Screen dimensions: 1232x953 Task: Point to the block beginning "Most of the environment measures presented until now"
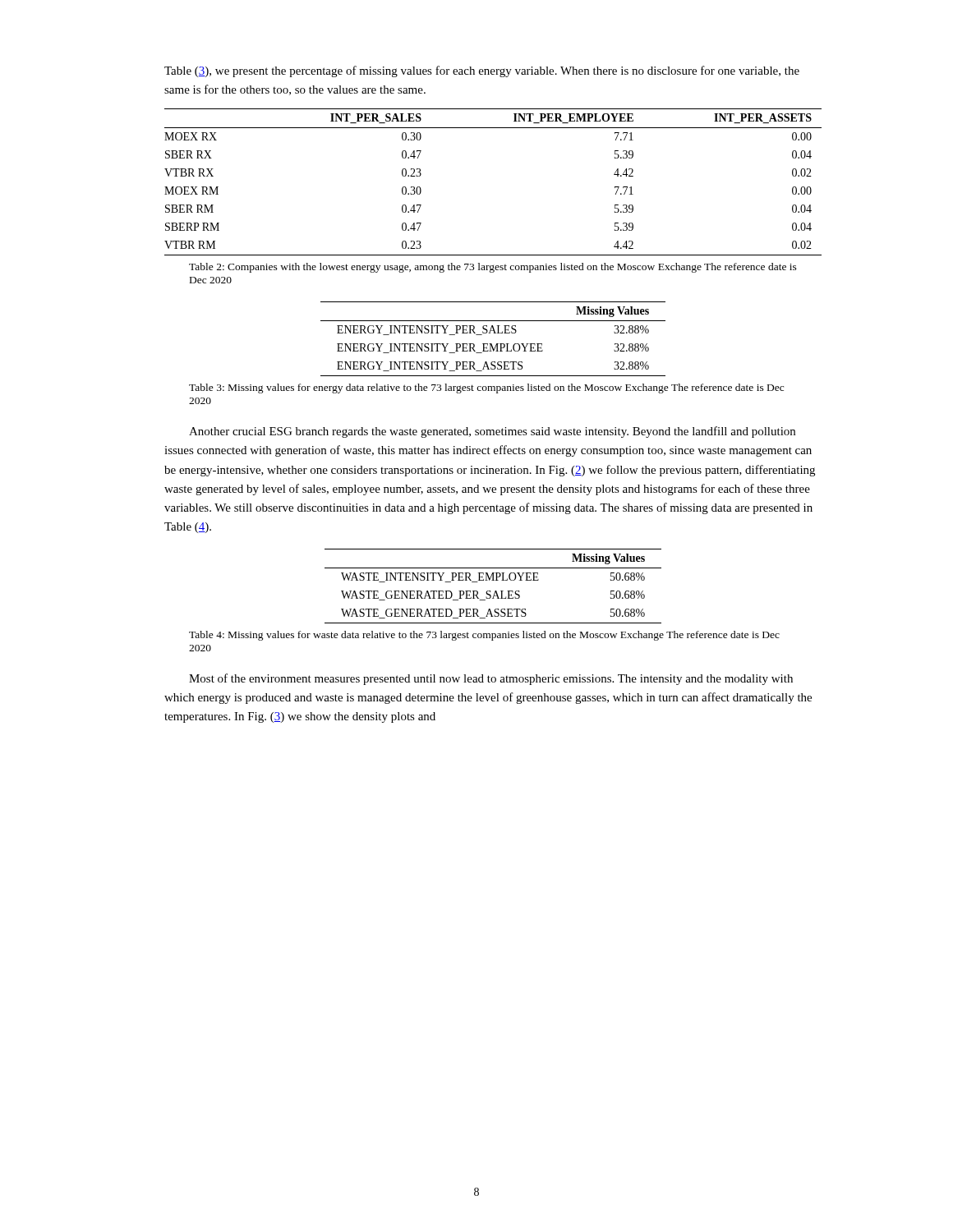click(x=493, y=698)
